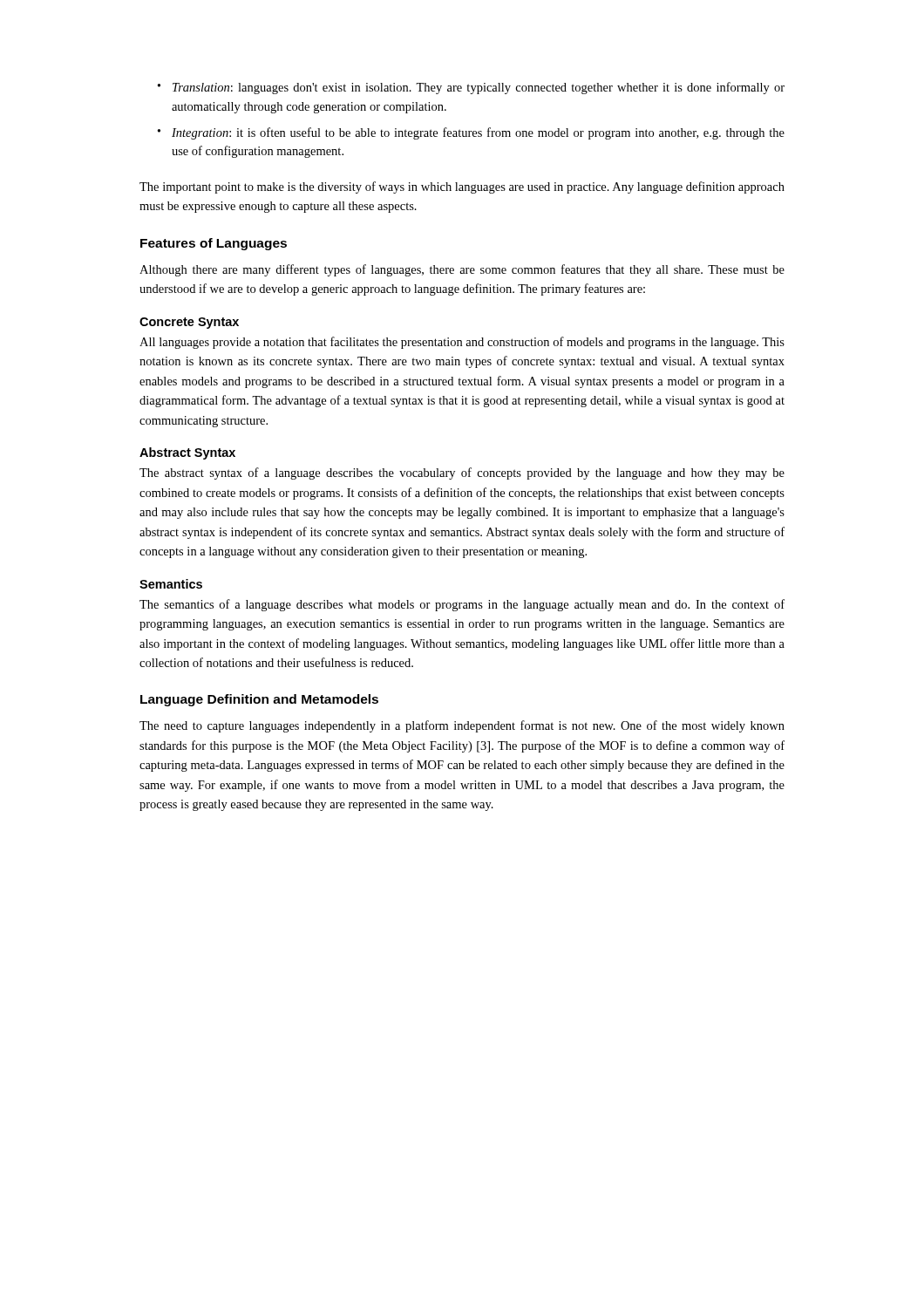Locate the list item with the text "• Integration: it is often useful"
Viewport: 924px width, 1308px height.
471,142
